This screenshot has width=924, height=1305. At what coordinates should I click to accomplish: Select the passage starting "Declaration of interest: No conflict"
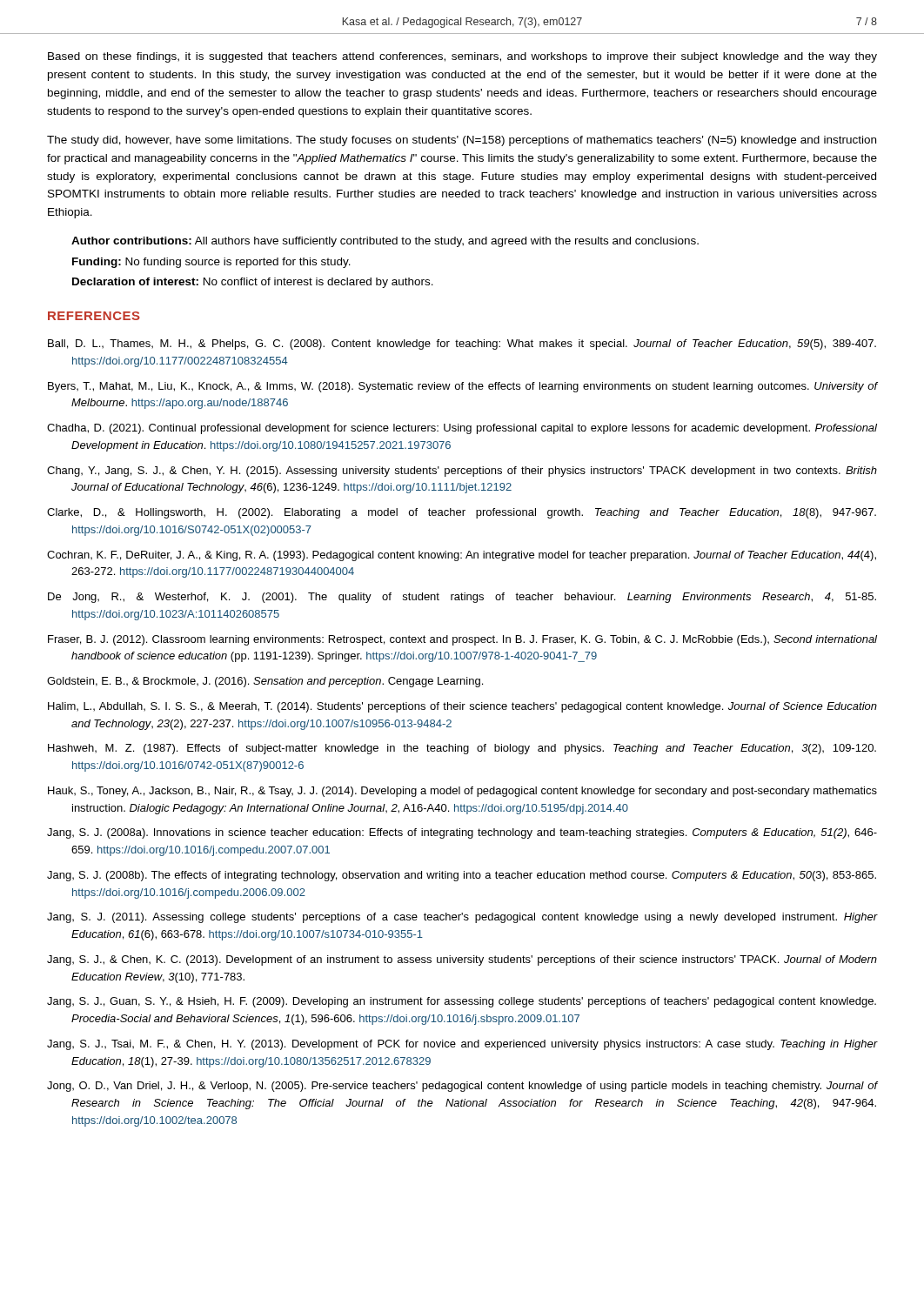252,281
